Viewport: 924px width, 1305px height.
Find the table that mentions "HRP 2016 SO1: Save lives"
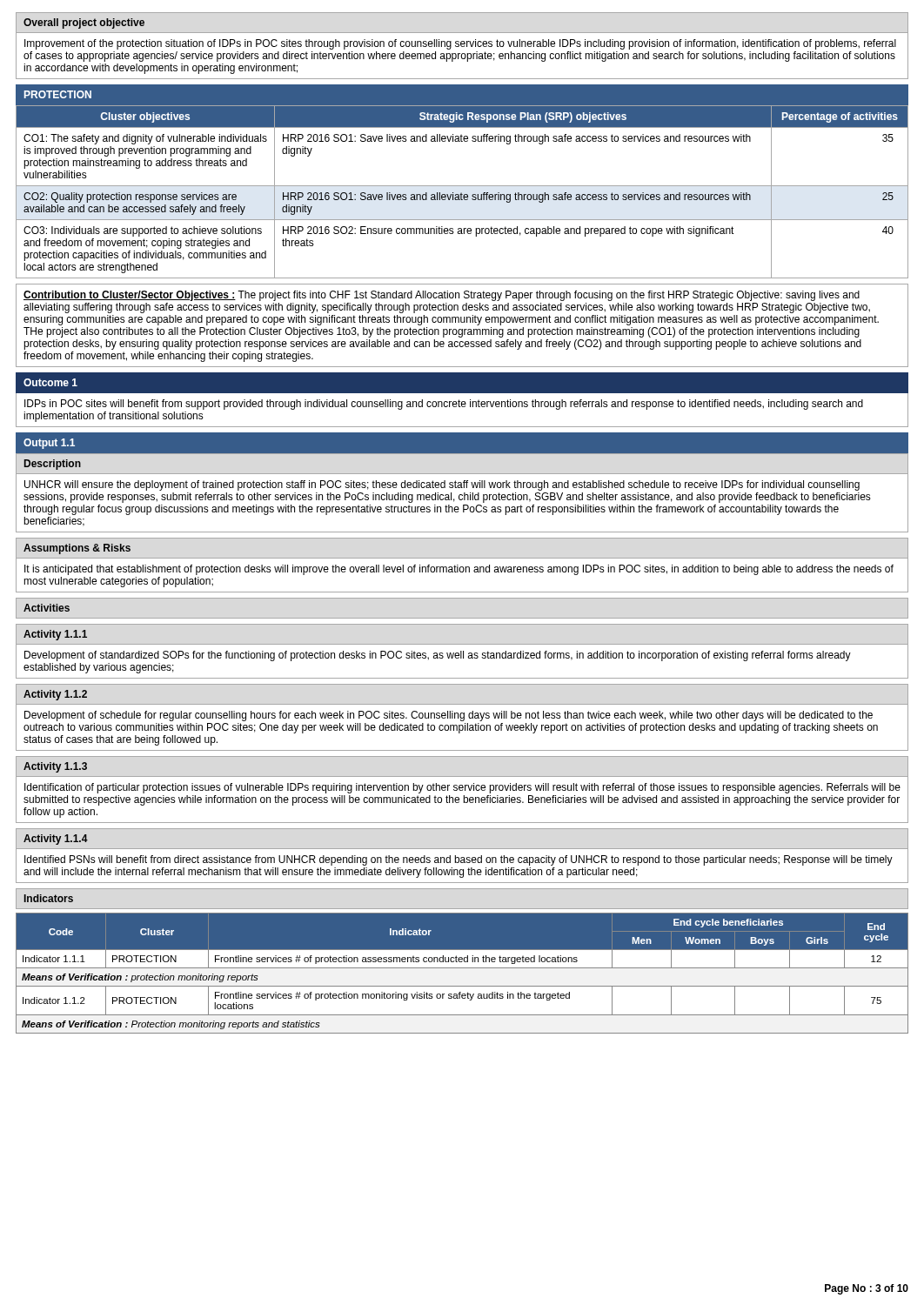[462, 192]
